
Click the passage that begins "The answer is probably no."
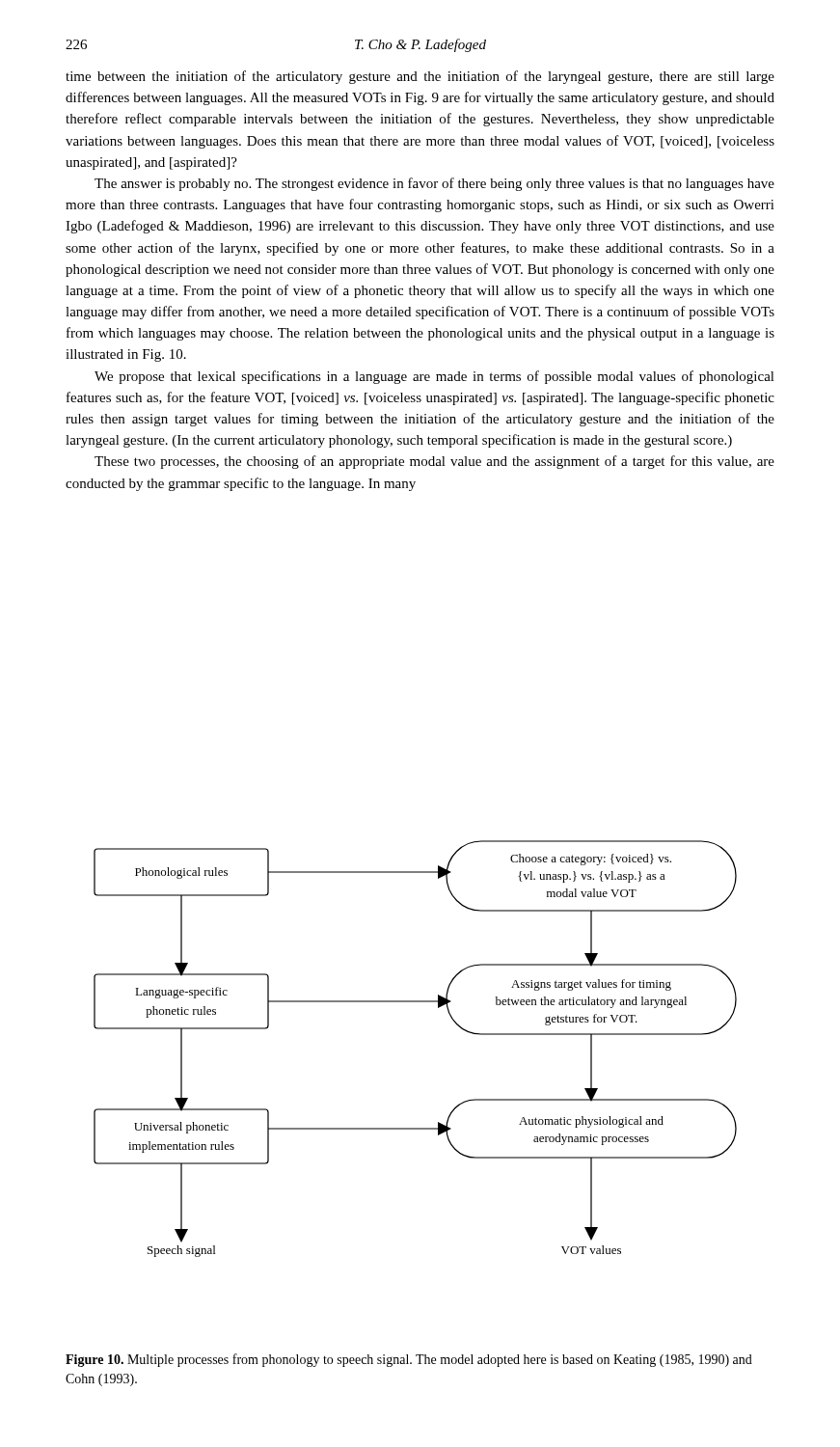[420, 269]
